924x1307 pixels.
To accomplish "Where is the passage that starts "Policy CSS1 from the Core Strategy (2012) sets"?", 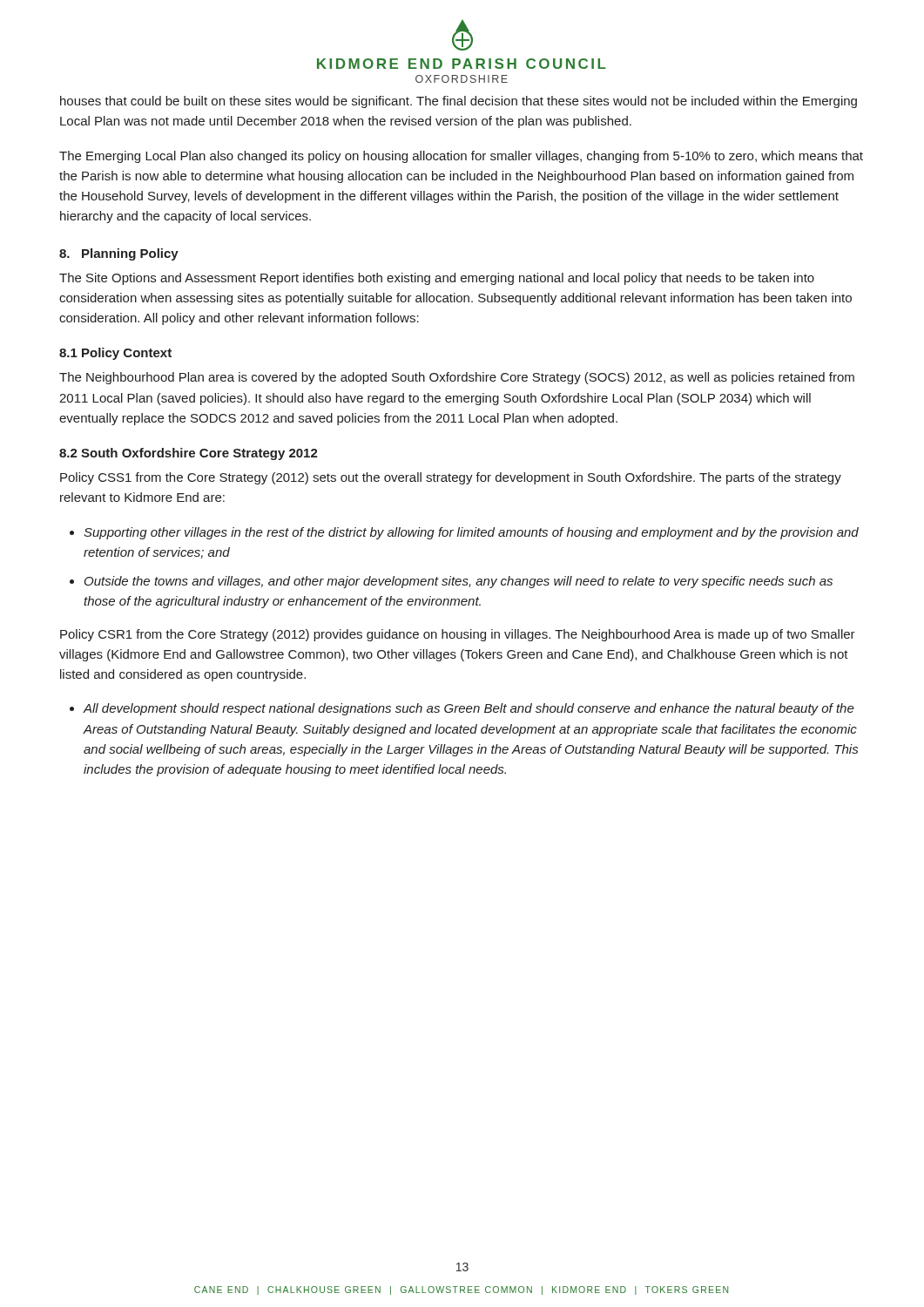I will [450, 487].
